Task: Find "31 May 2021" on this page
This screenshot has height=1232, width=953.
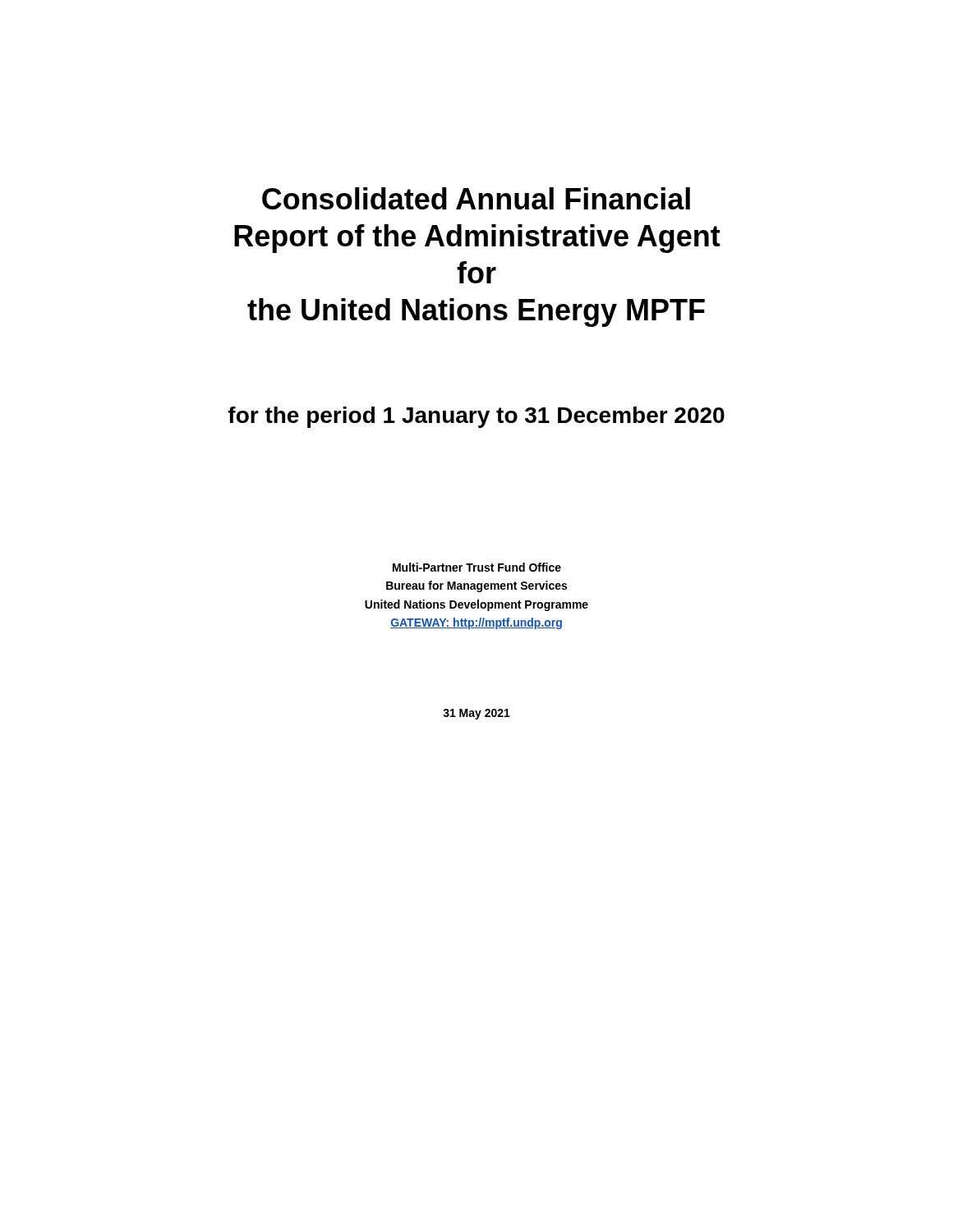Action: pos(476,713)
